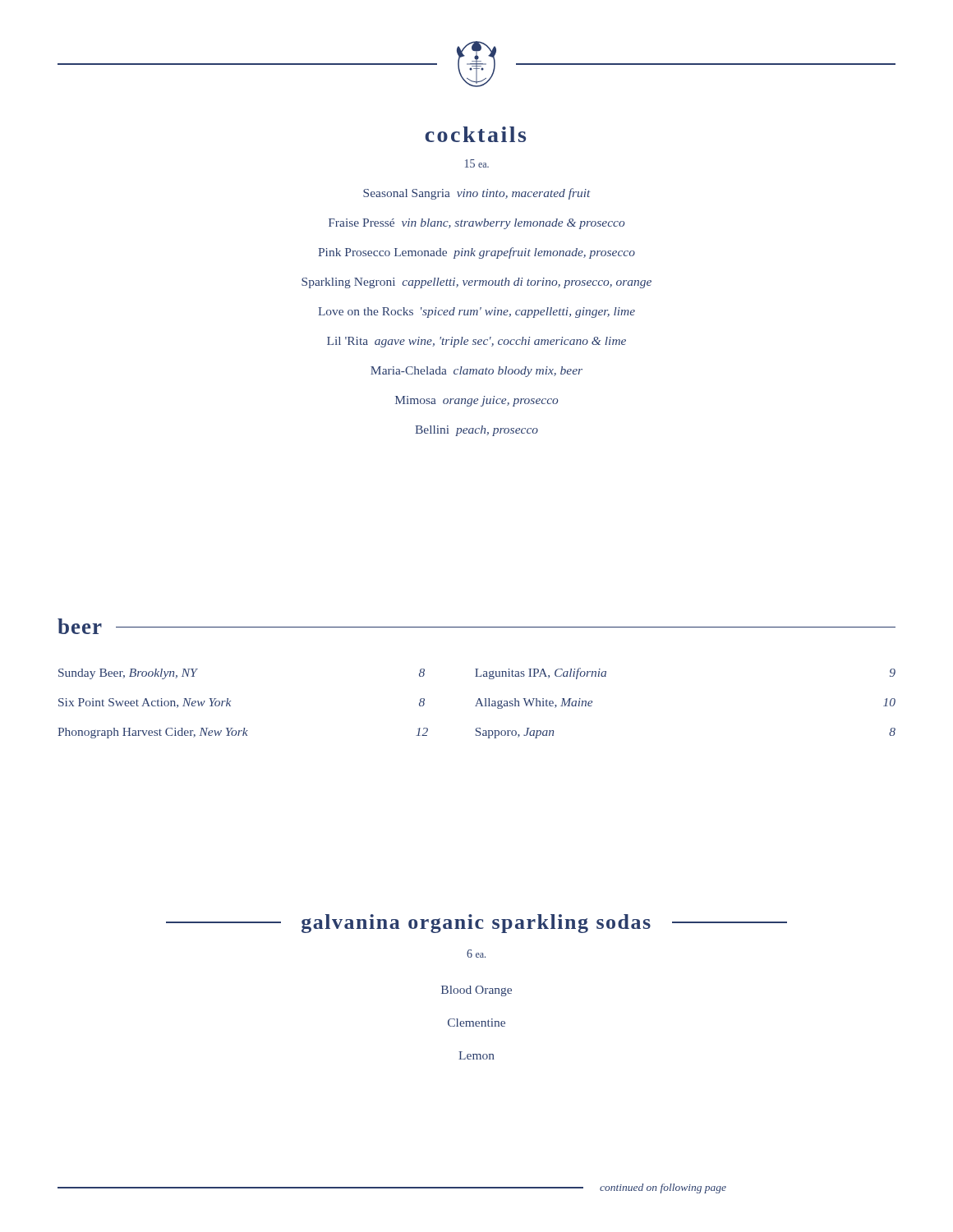Screen dimensions: 1232x953
Task: Select a table
Action: click(x=476, y=702)
